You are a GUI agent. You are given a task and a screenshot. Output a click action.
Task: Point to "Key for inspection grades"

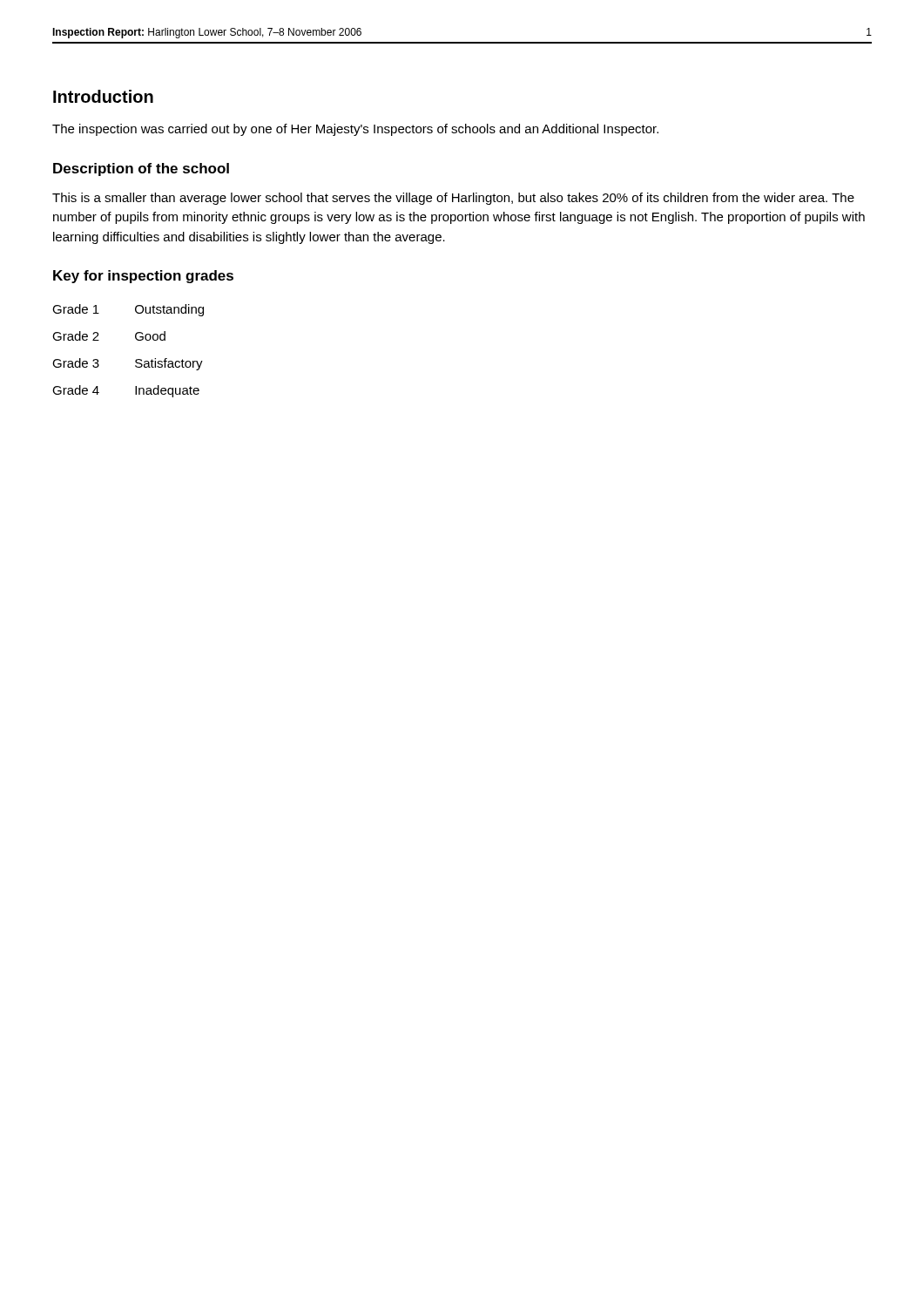click(143, 276)
